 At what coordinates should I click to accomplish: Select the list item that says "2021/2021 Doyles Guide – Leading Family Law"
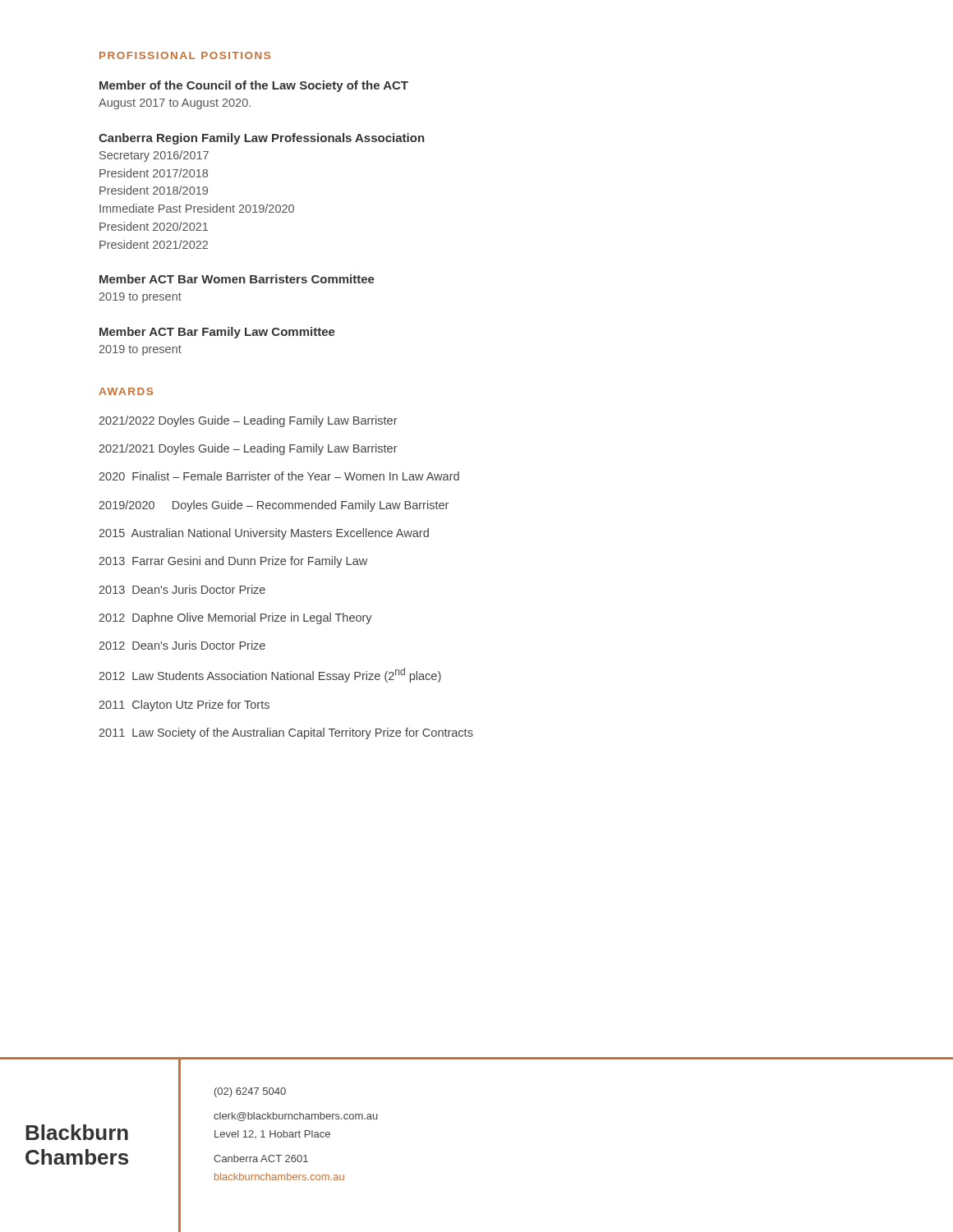(x=248, y=449)
